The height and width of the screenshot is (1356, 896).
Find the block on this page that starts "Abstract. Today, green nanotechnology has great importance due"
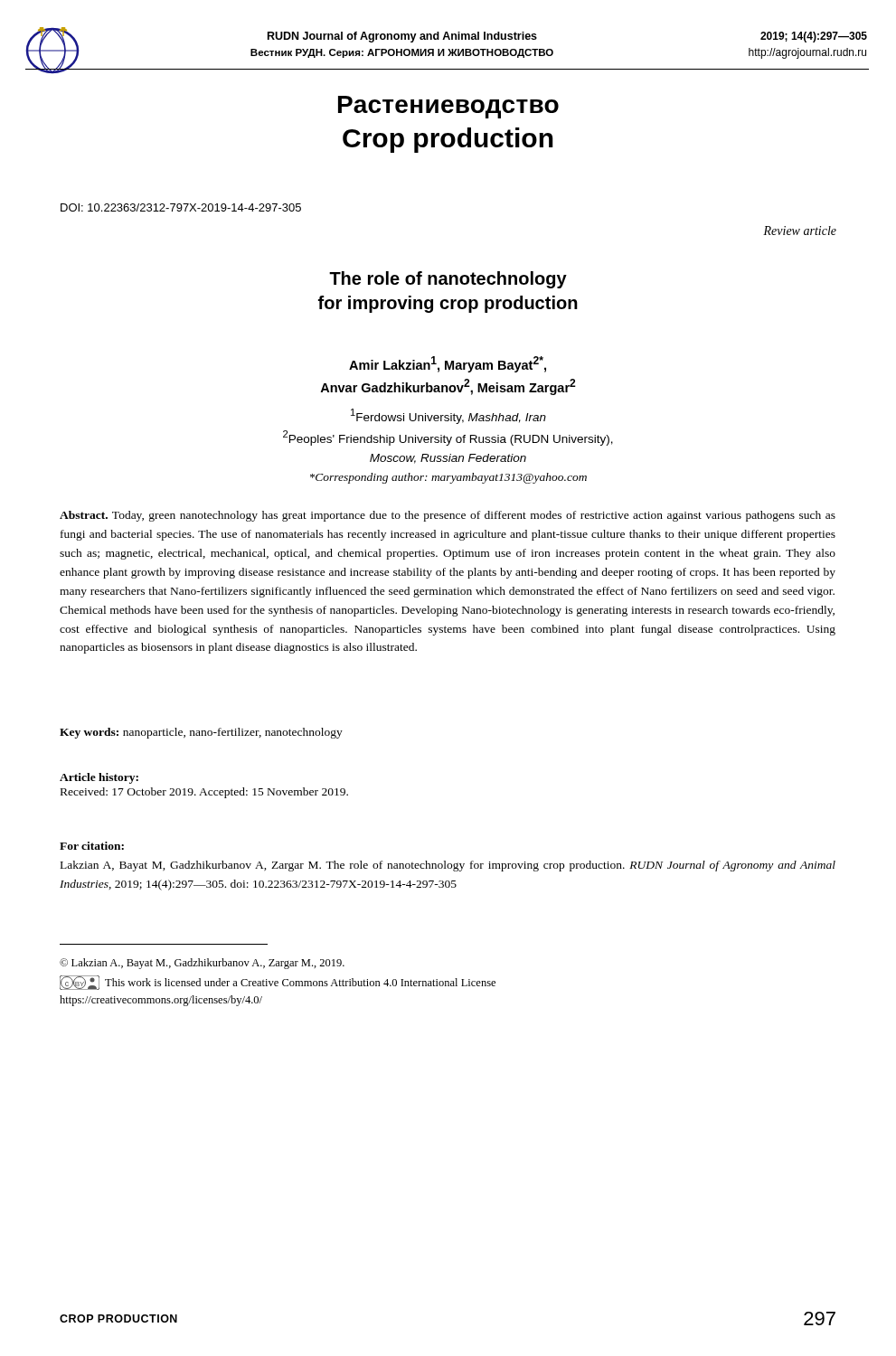[448, 582]
